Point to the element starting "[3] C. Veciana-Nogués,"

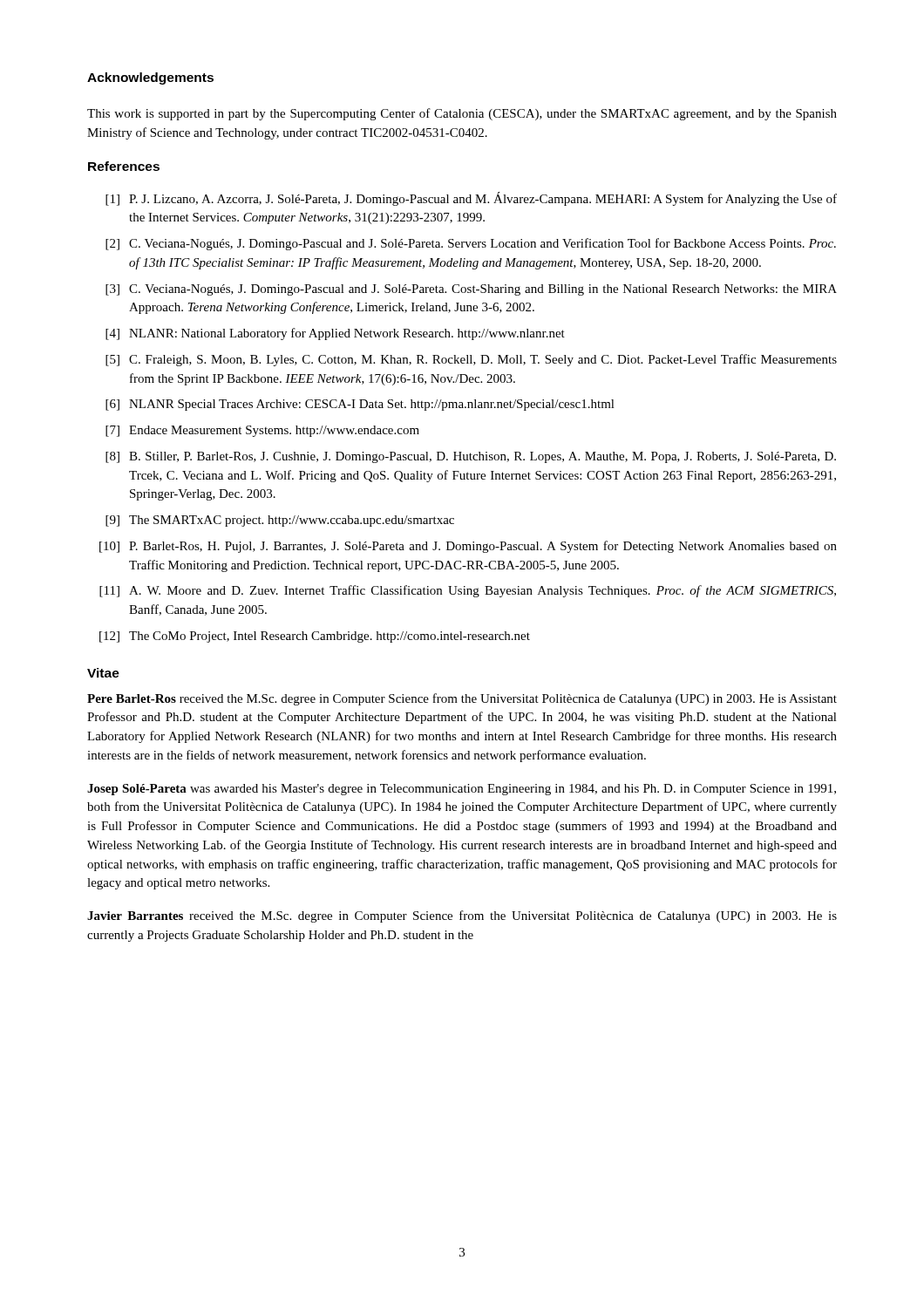[x=462, y=298]
